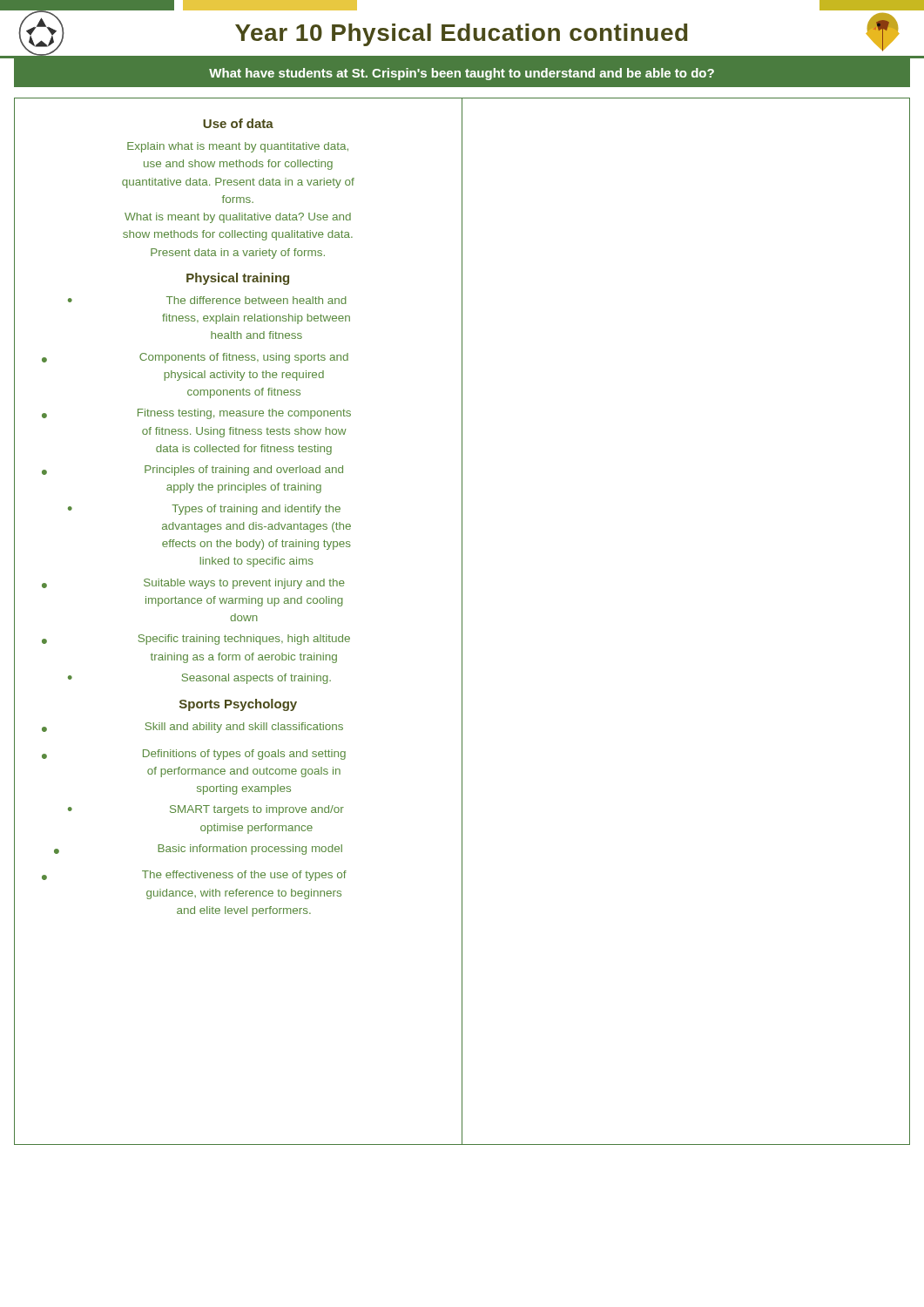Screen dimensions: 1307x924
Task: Click the passage that begins "SMART targets to improve"
Action: coord(256,818)
